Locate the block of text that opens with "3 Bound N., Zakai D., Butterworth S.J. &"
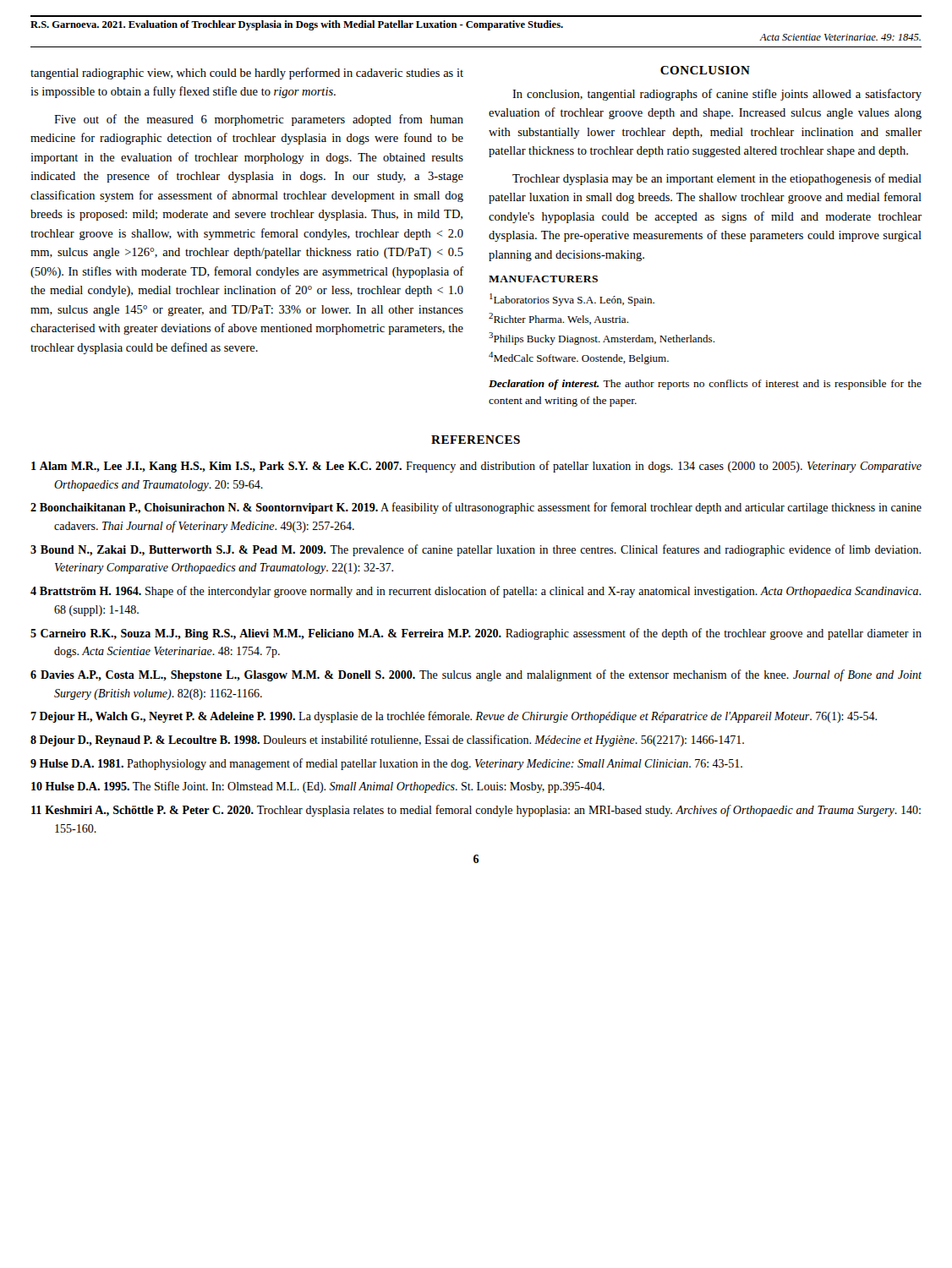Image resolution: width=952 pixels, height=1268 pixels. 476,559
